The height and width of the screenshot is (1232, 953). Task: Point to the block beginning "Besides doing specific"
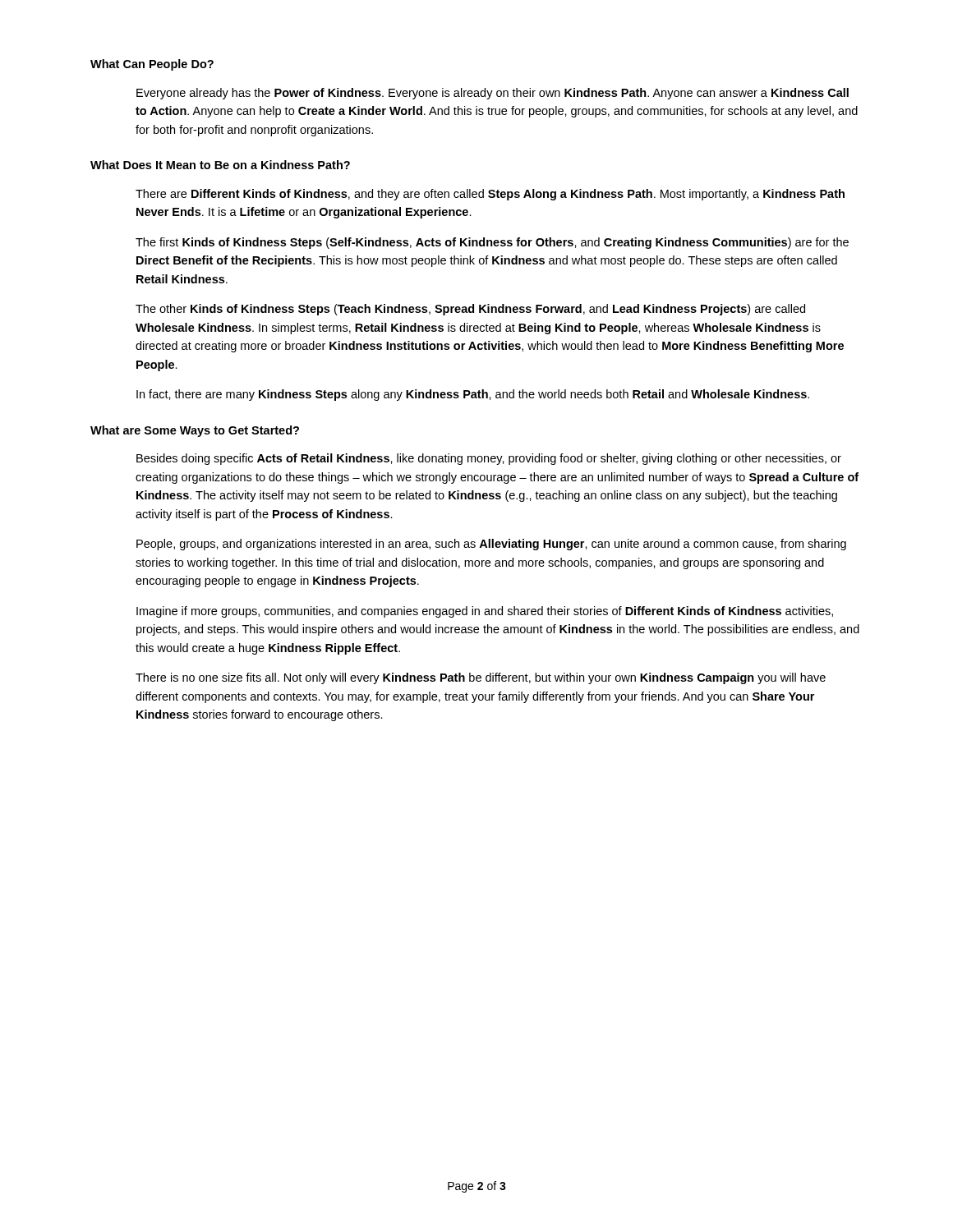497,486
